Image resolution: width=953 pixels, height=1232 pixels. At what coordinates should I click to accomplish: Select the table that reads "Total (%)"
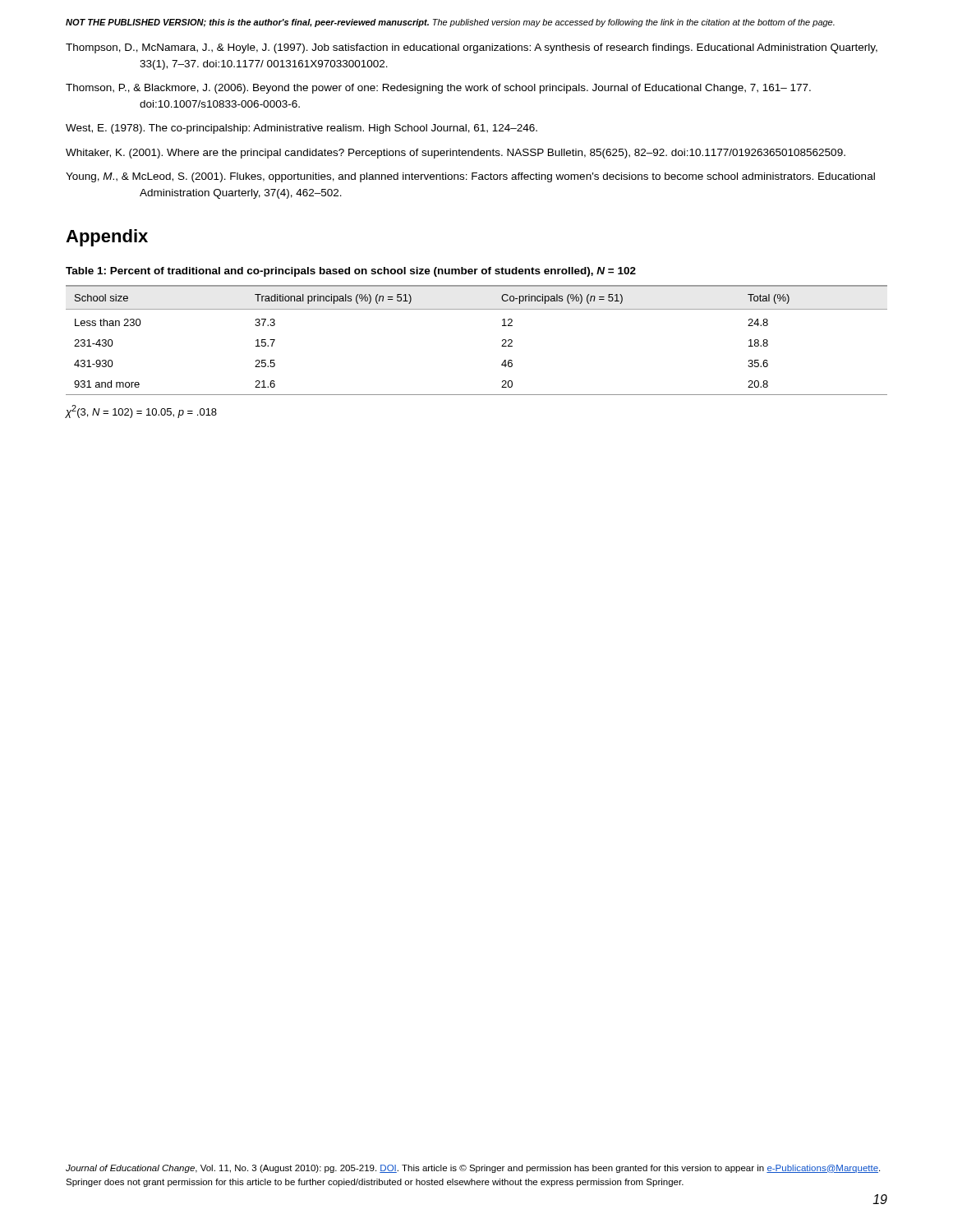tap(476, 340)
